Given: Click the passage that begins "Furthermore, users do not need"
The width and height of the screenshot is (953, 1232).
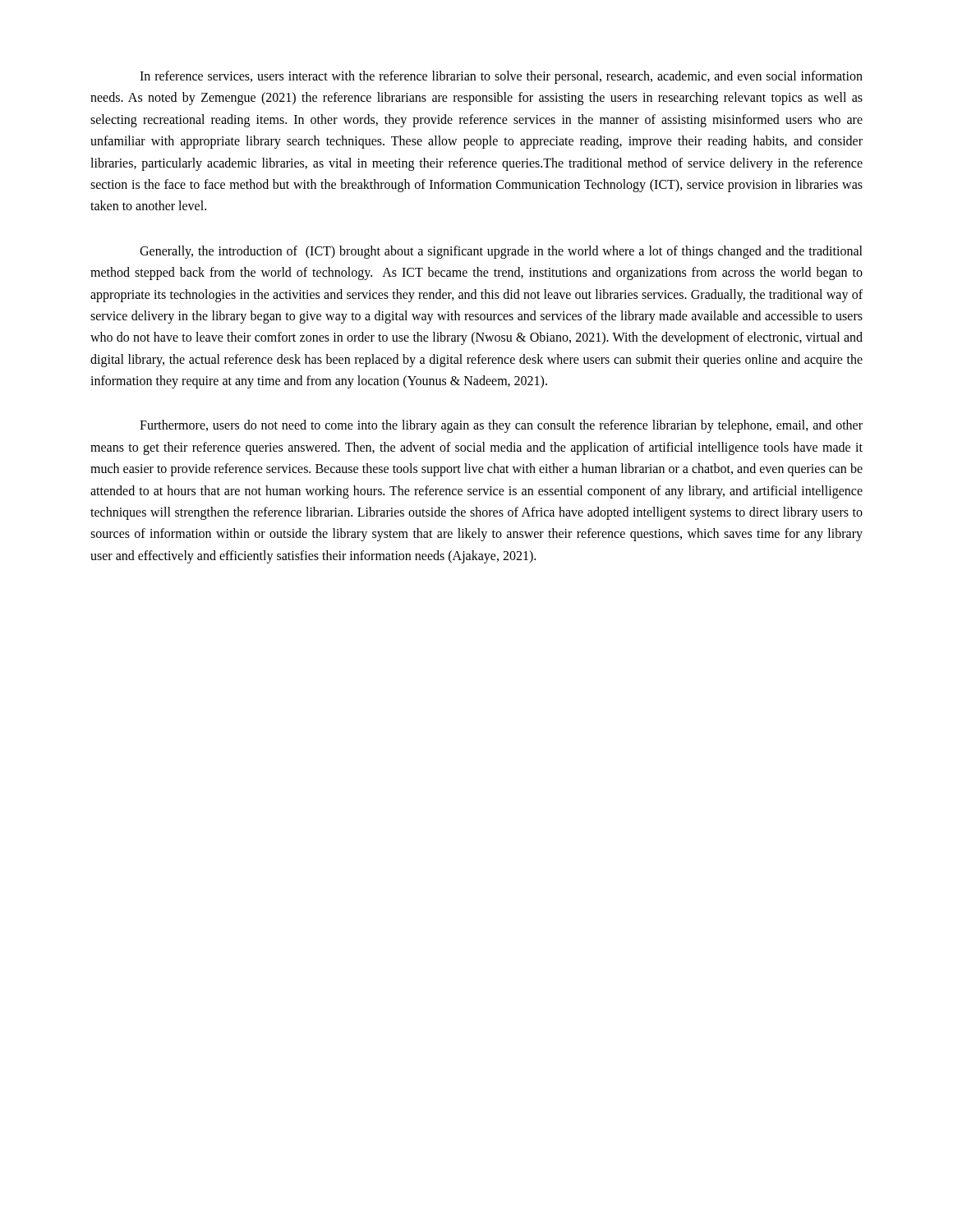Looking at the screenshot, I should (x=476, y=491).
